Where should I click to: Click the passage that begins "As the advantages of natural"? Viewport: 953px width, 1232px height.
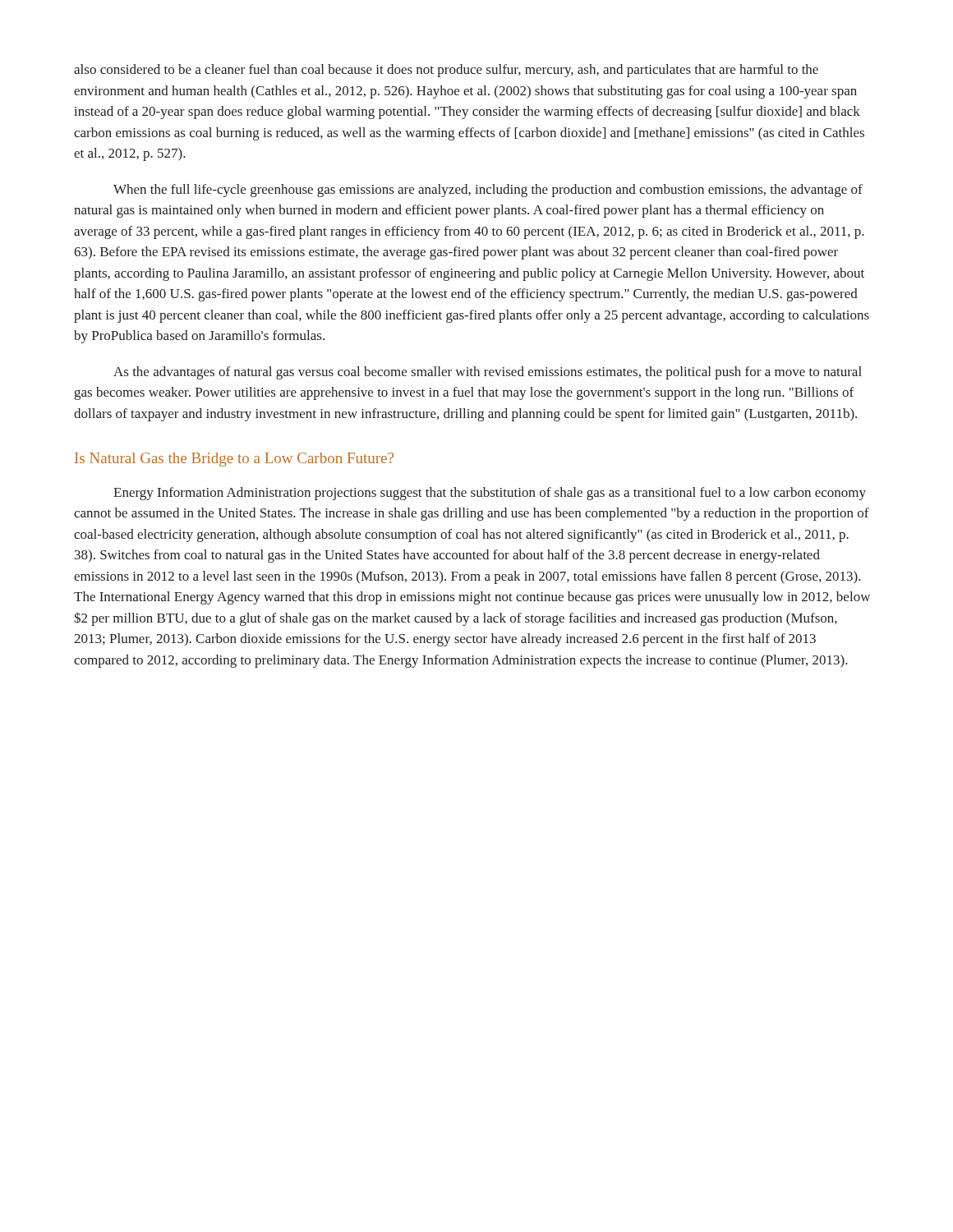(x=472, y=392)
